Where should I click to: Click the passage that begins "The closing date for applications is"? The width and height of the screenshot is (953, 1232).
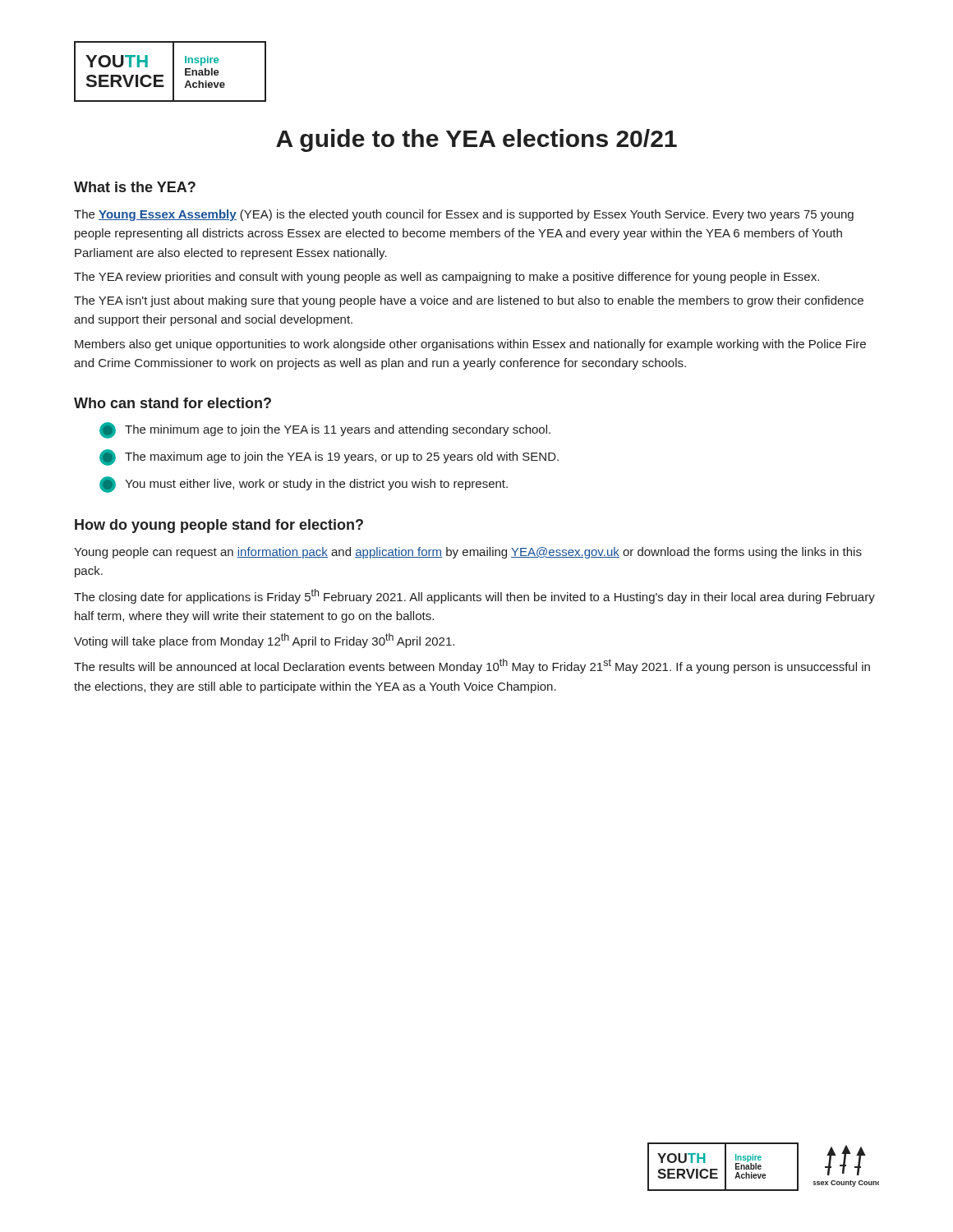[x=474, y=605]
